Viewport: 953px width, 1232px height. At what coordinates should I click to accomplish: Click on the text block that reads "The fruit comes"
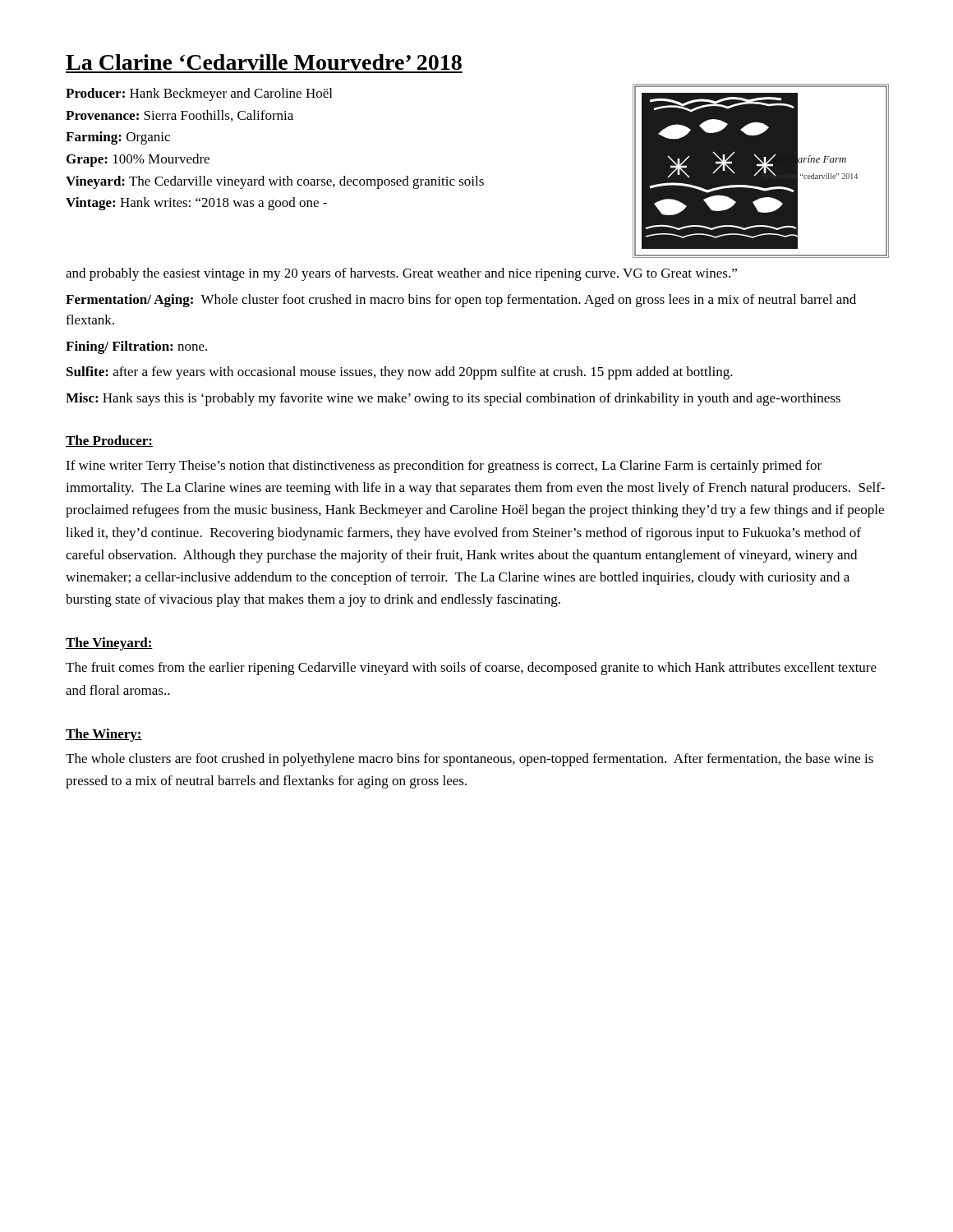(x=471, y=679)
